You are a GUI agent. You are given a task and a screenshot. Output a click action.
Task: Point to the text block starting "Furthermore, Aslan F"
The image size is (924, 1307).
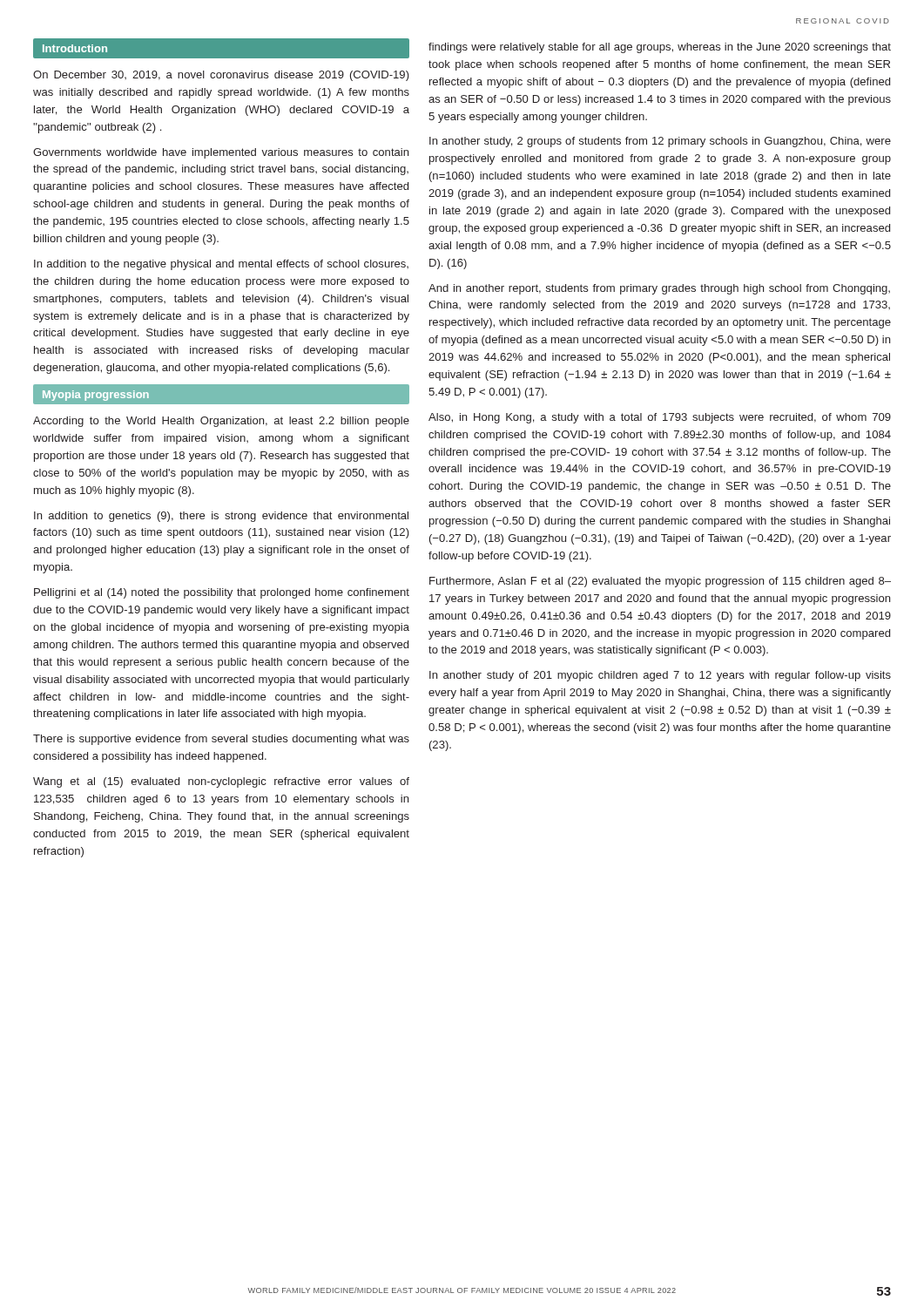click(x=660, y=615)
